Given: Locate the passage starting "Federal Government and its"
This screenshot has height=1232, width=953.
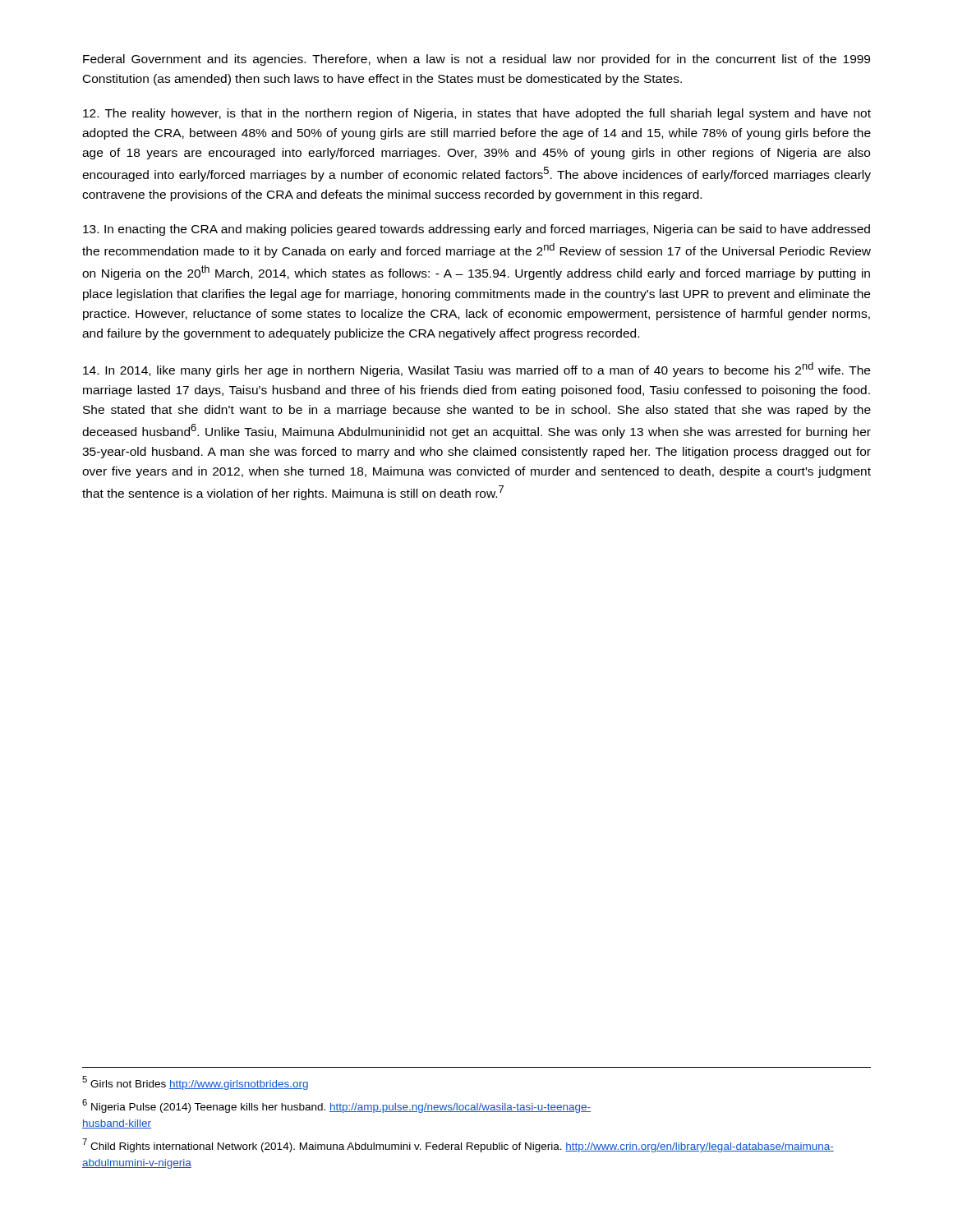Looking at the screenshot, I should (x=476, y=69).
